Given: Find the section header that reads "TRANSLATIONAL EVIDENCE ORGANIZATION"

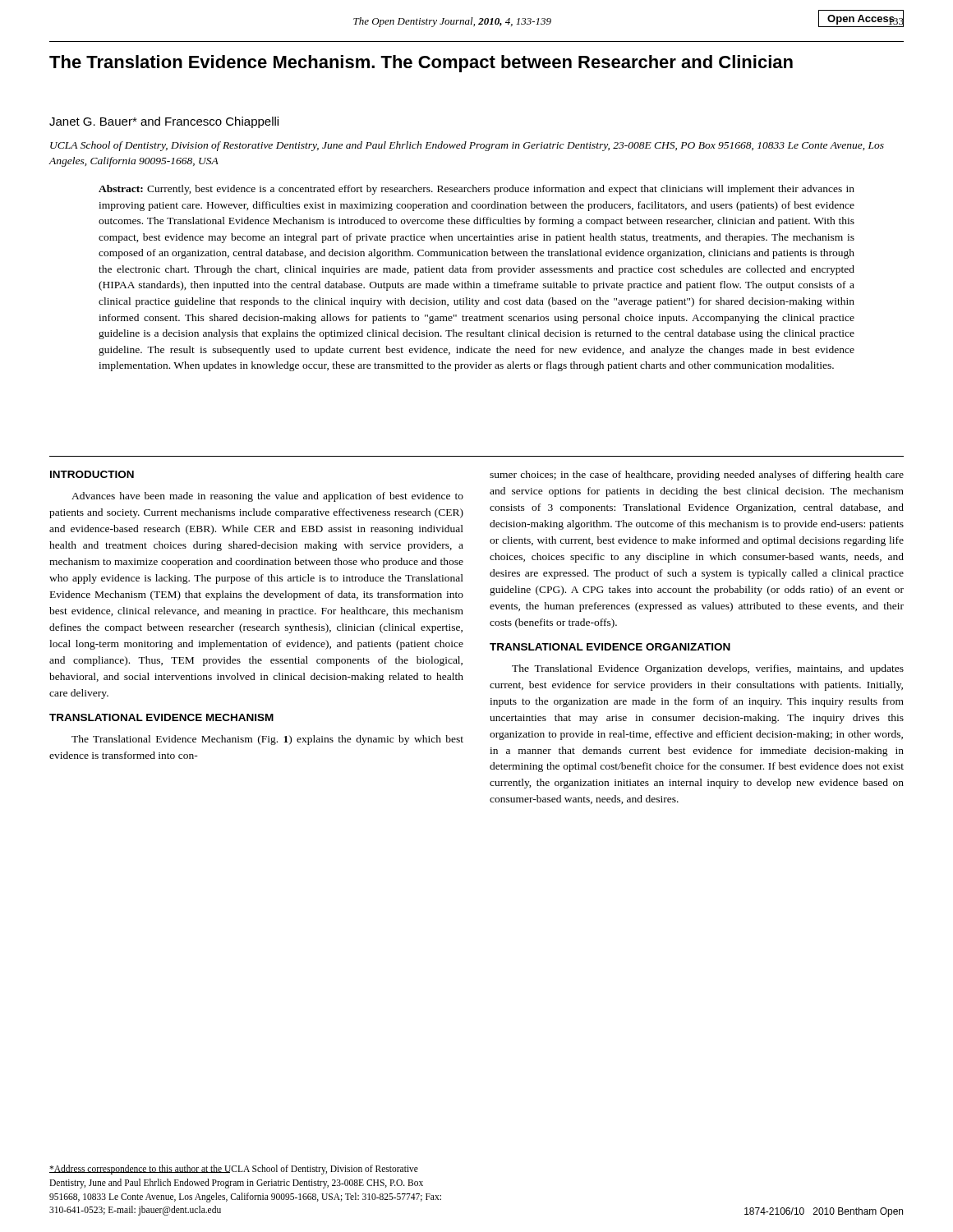Looking at the screenshot, I should pos(610,647).
